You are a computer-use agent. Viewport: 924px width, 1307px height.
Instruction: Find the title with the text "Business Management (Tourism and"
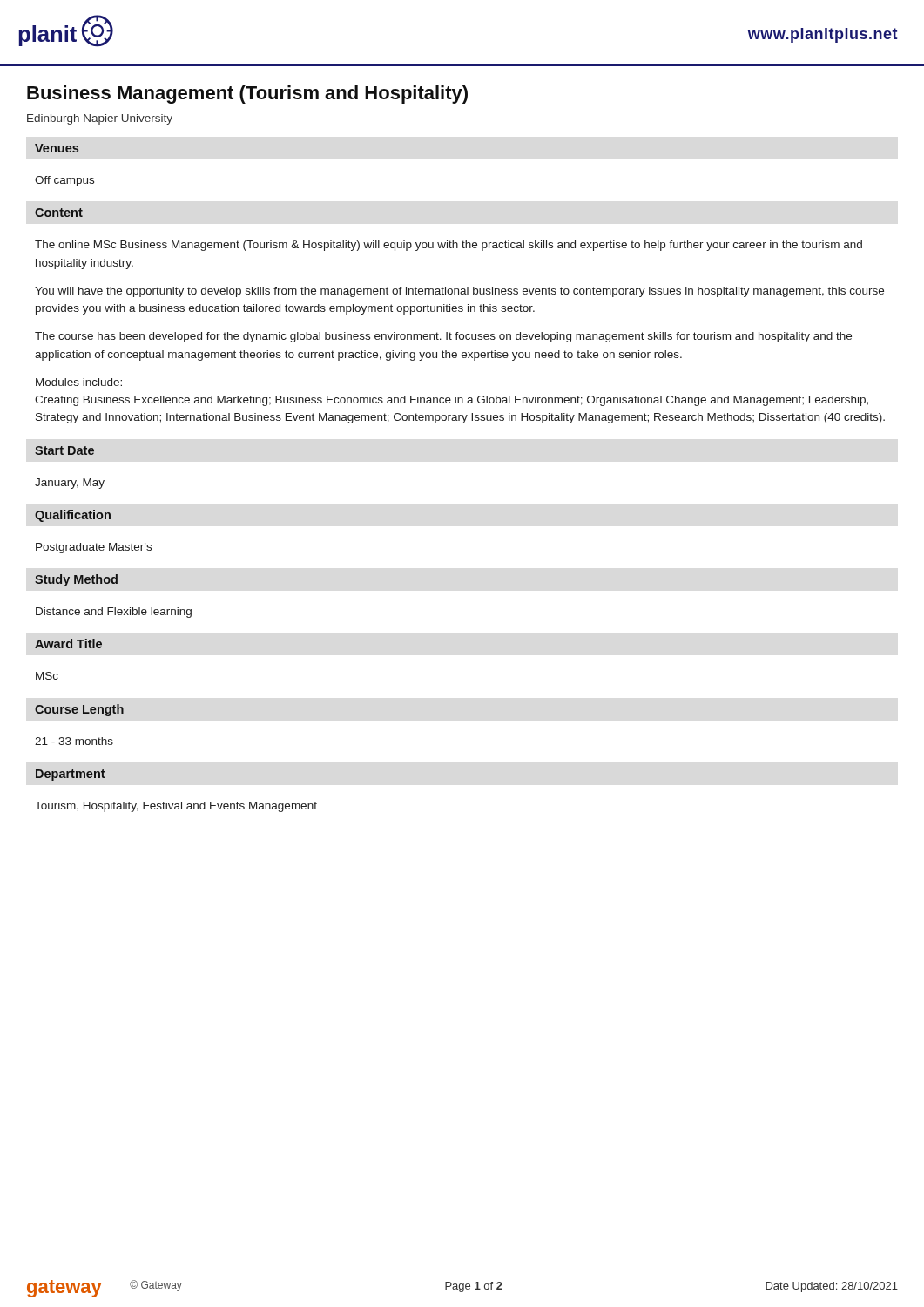point(462,93)
